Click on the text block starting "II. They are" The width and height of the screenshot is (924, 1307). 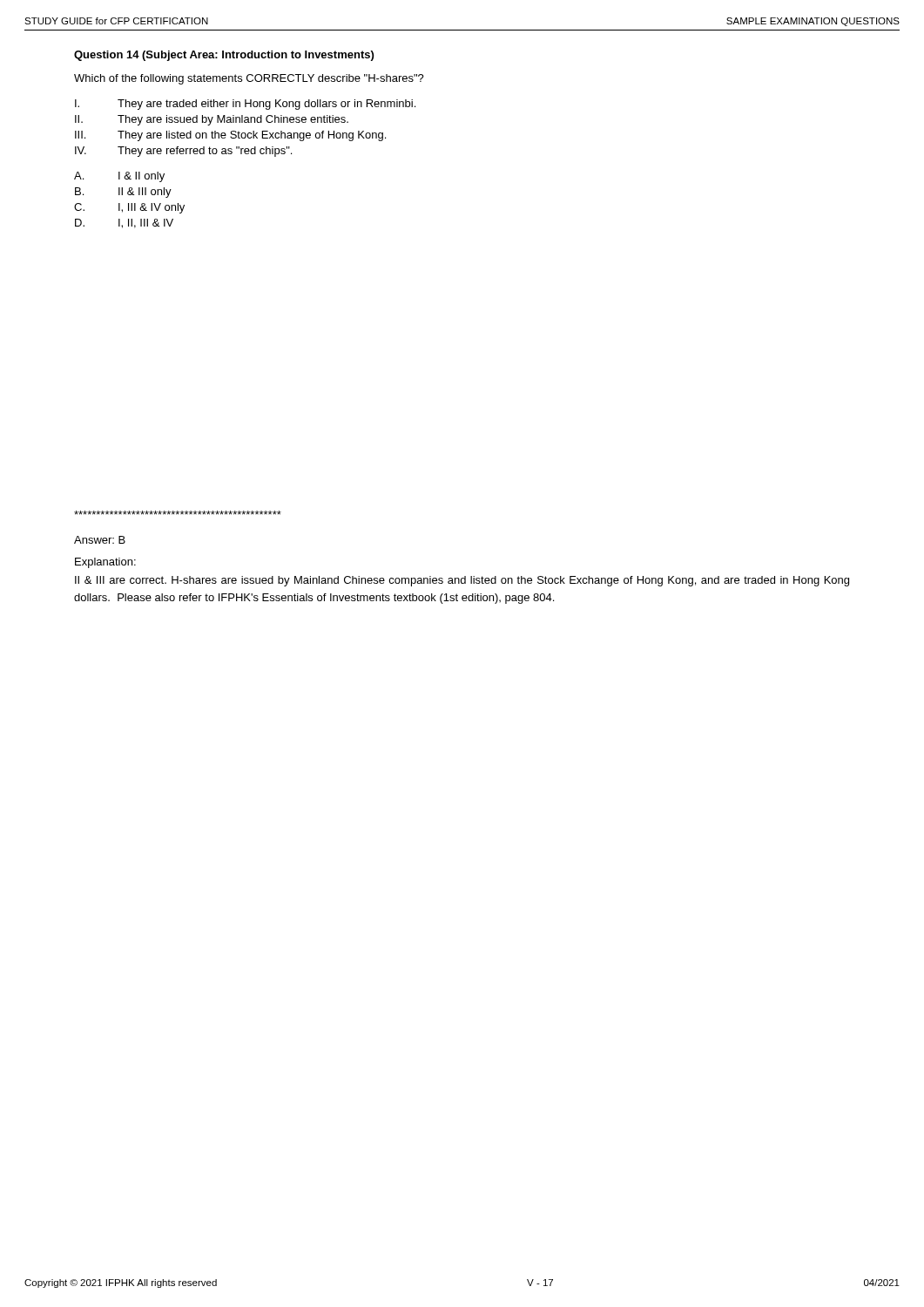point(212,120)
